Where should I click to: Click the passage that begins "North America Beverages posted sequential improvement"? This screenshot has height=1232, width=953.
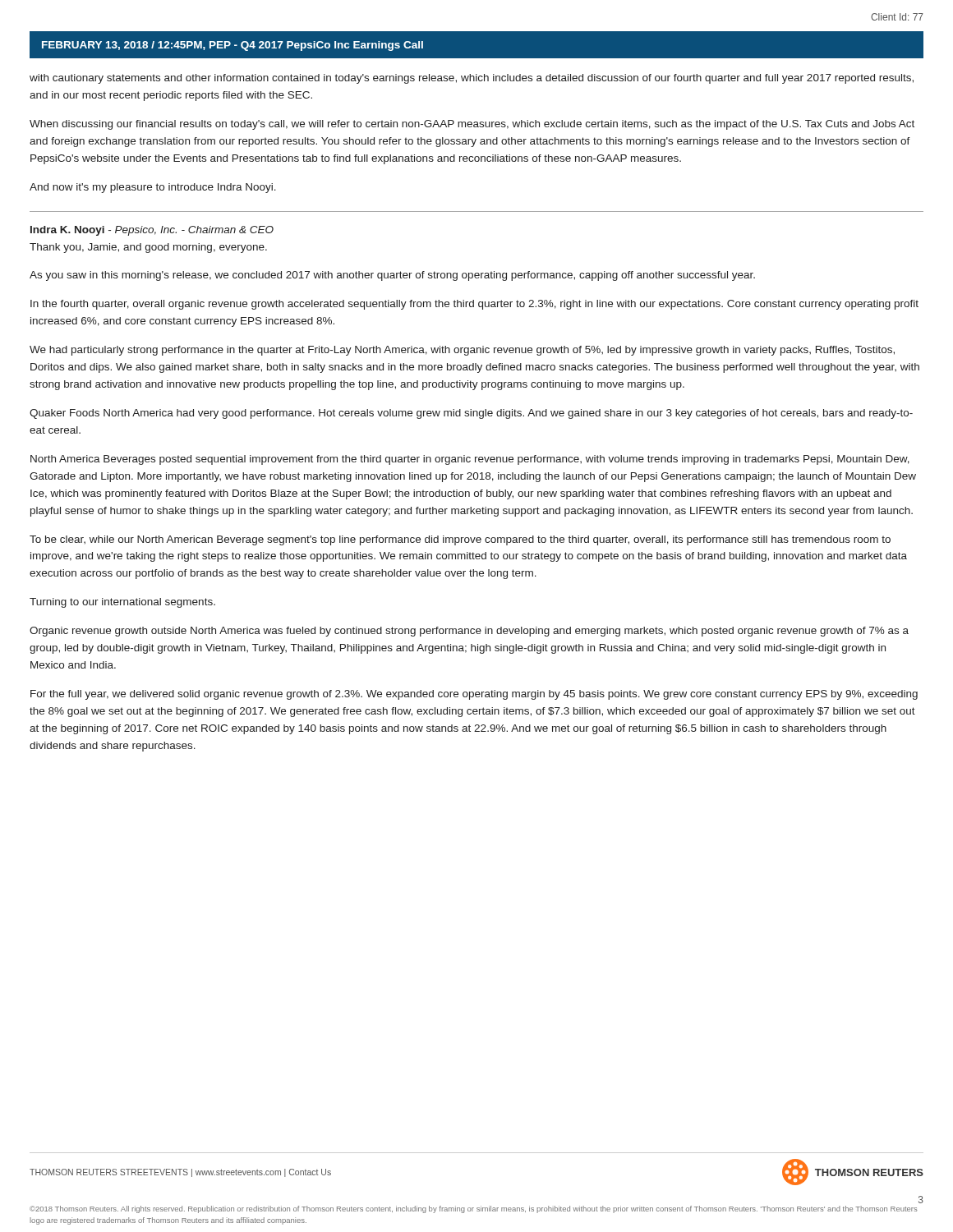click(x=473, y=484)
